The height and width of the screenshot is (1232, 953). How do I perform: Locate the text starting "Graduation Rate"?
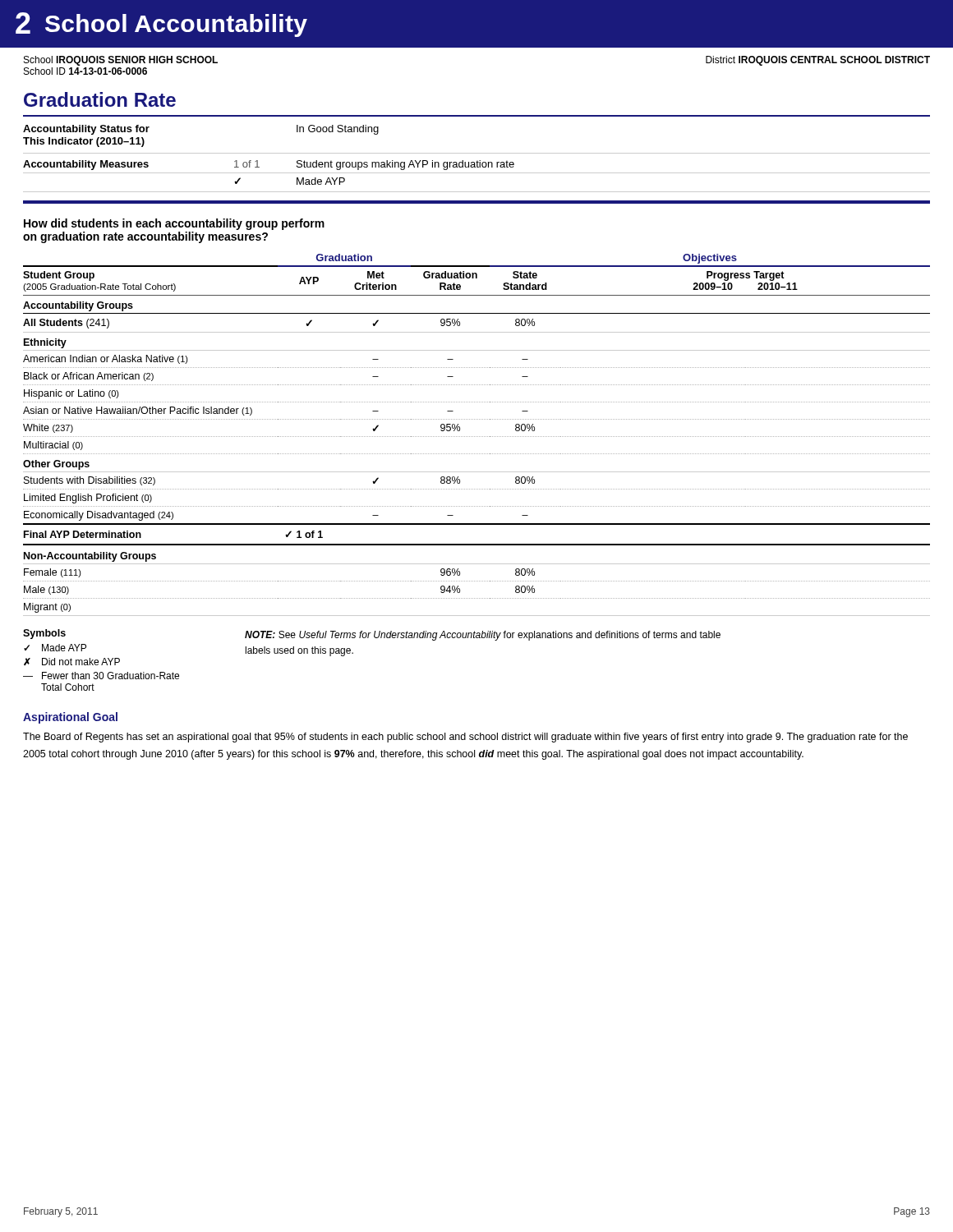click(100, 100)
